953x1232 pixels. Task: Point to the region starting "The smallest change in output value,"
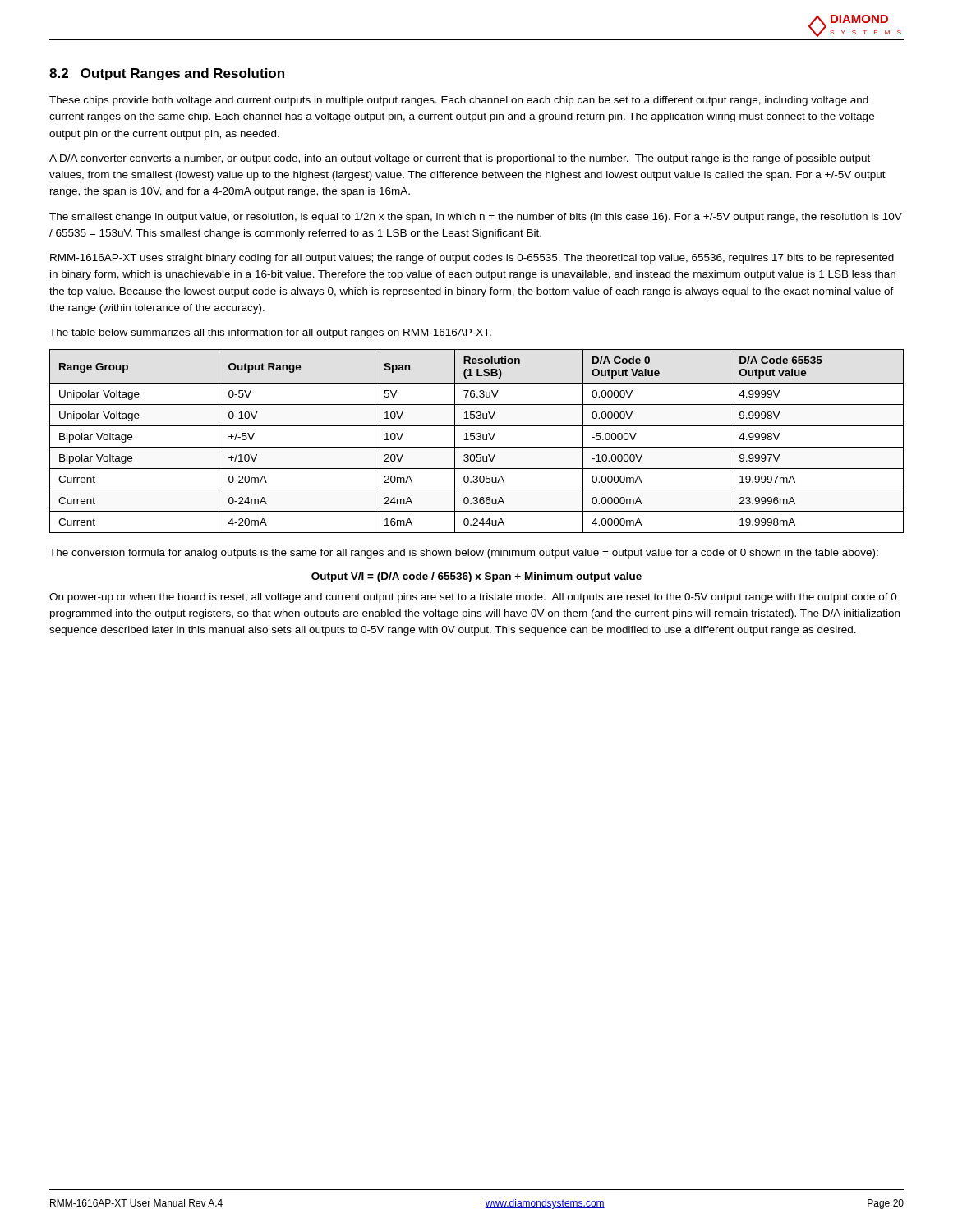coord(476,224)
